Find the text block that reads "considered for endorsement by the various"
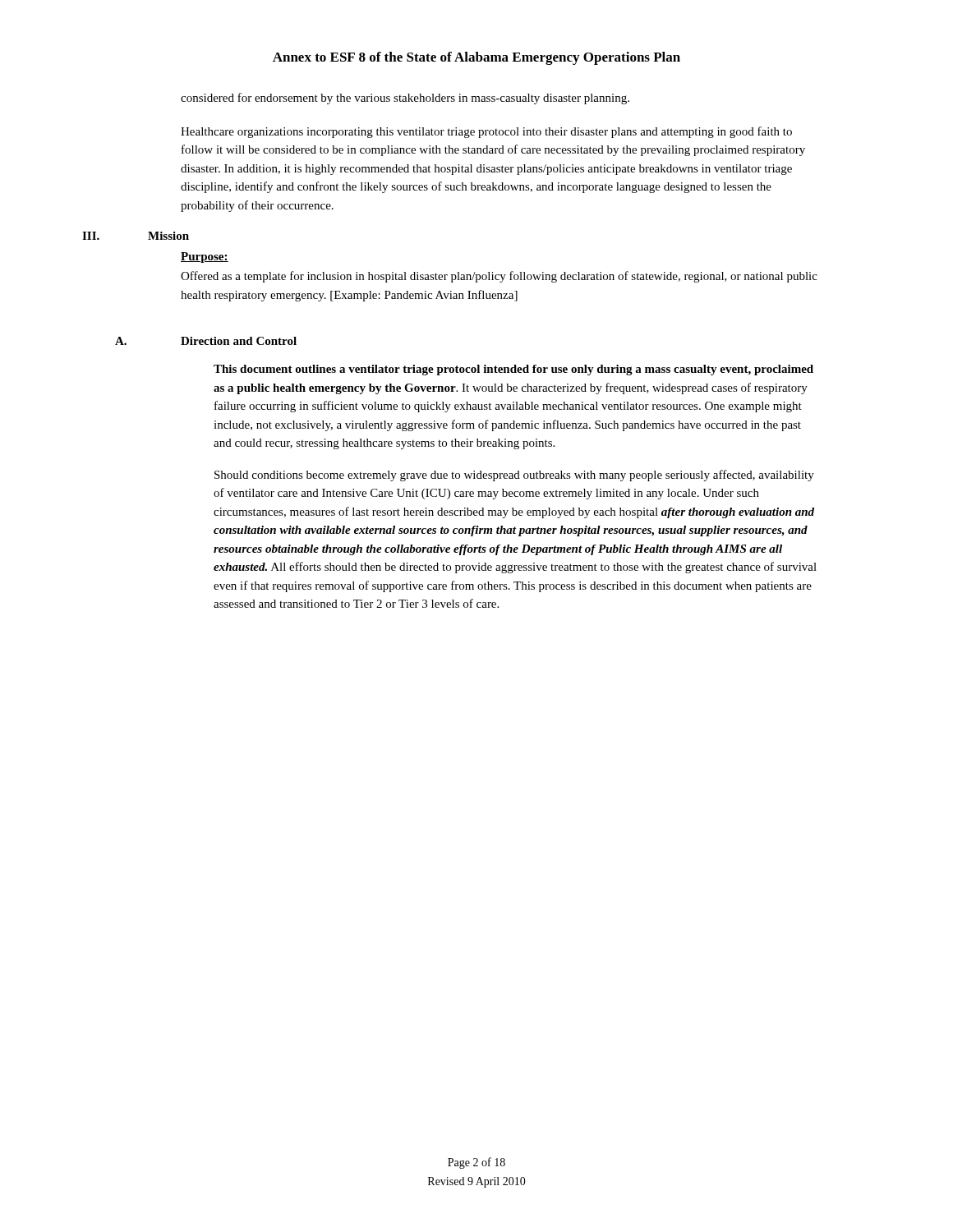This screenshot has height=1232, width=953. coord(405,98)
